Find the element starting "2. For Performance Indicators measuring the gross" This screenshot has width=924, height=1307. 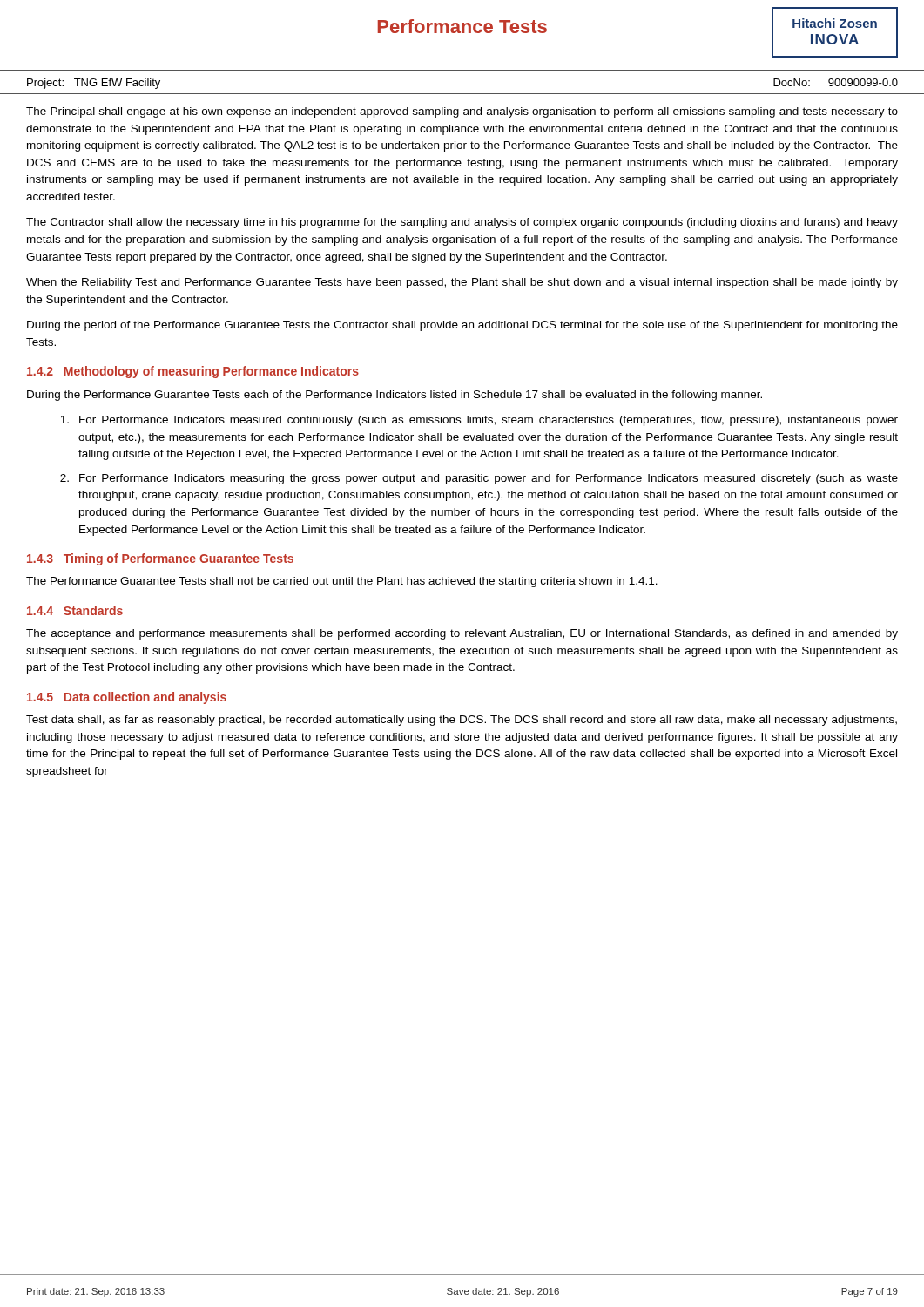[475, 504]
